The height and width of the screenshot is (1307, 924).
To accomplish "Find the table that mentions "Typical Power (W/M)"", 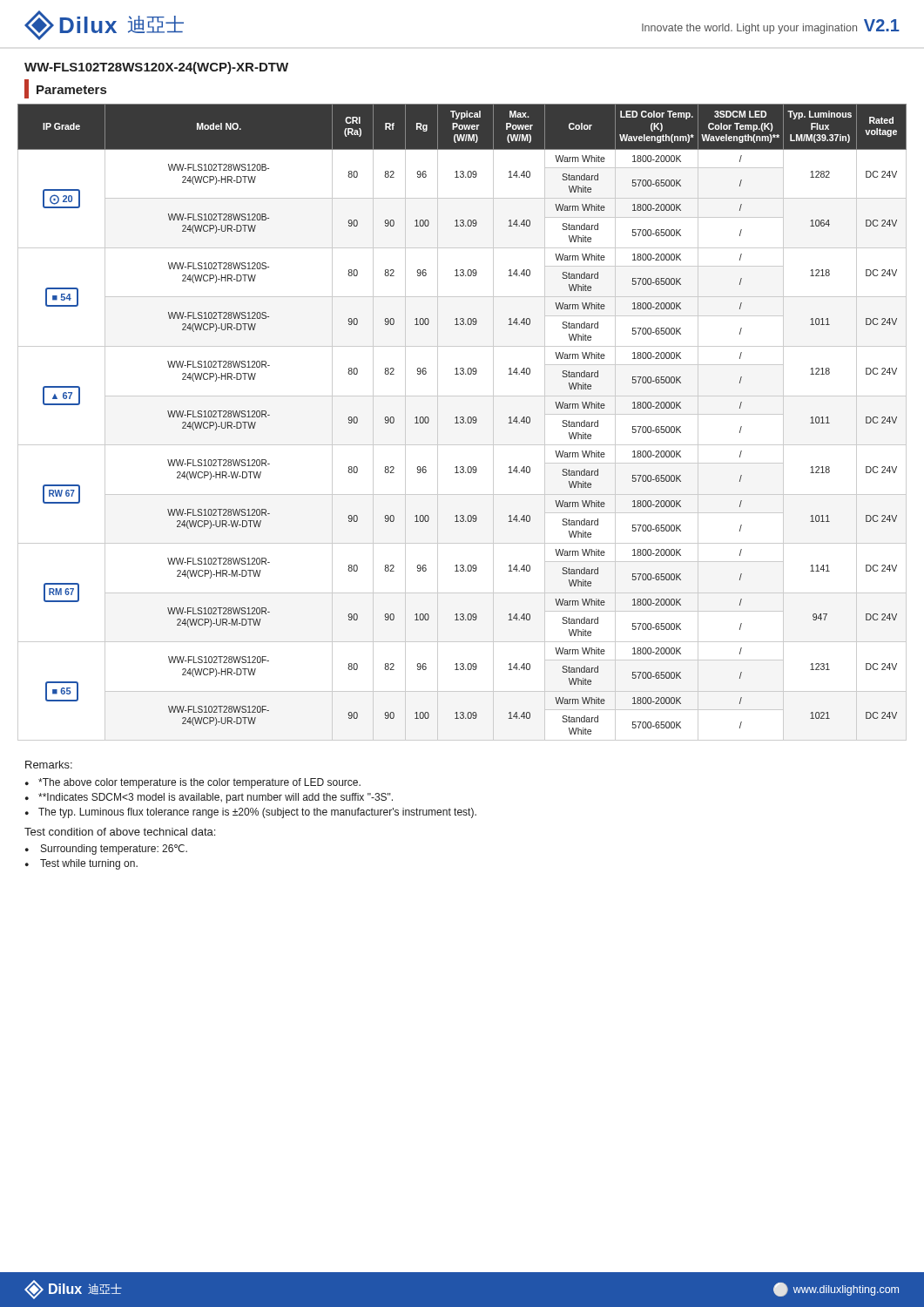I will 462,422.
